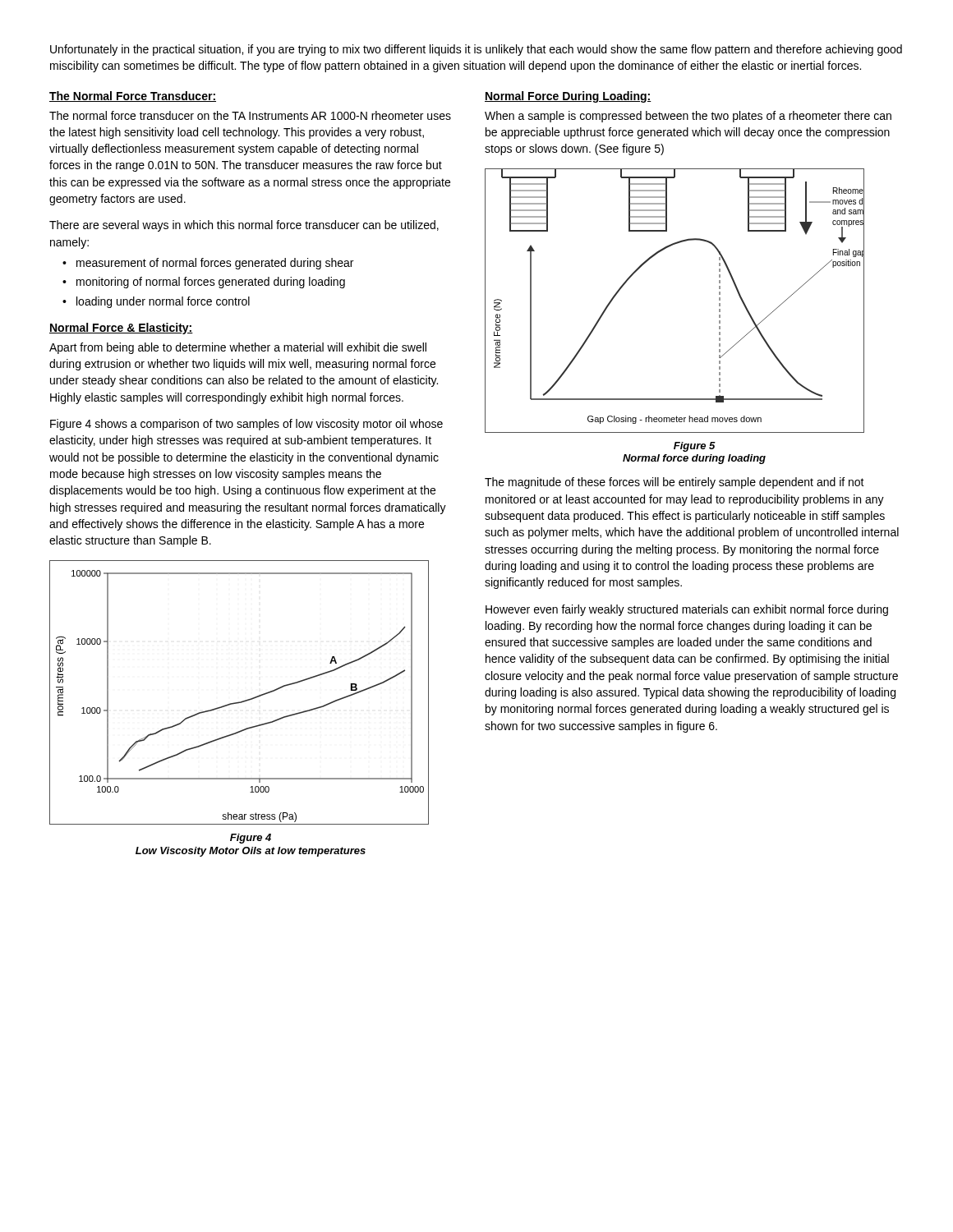
Task: Find the block on this page that starts "The magnitude of these forces will"
Action: pos(692,533)
